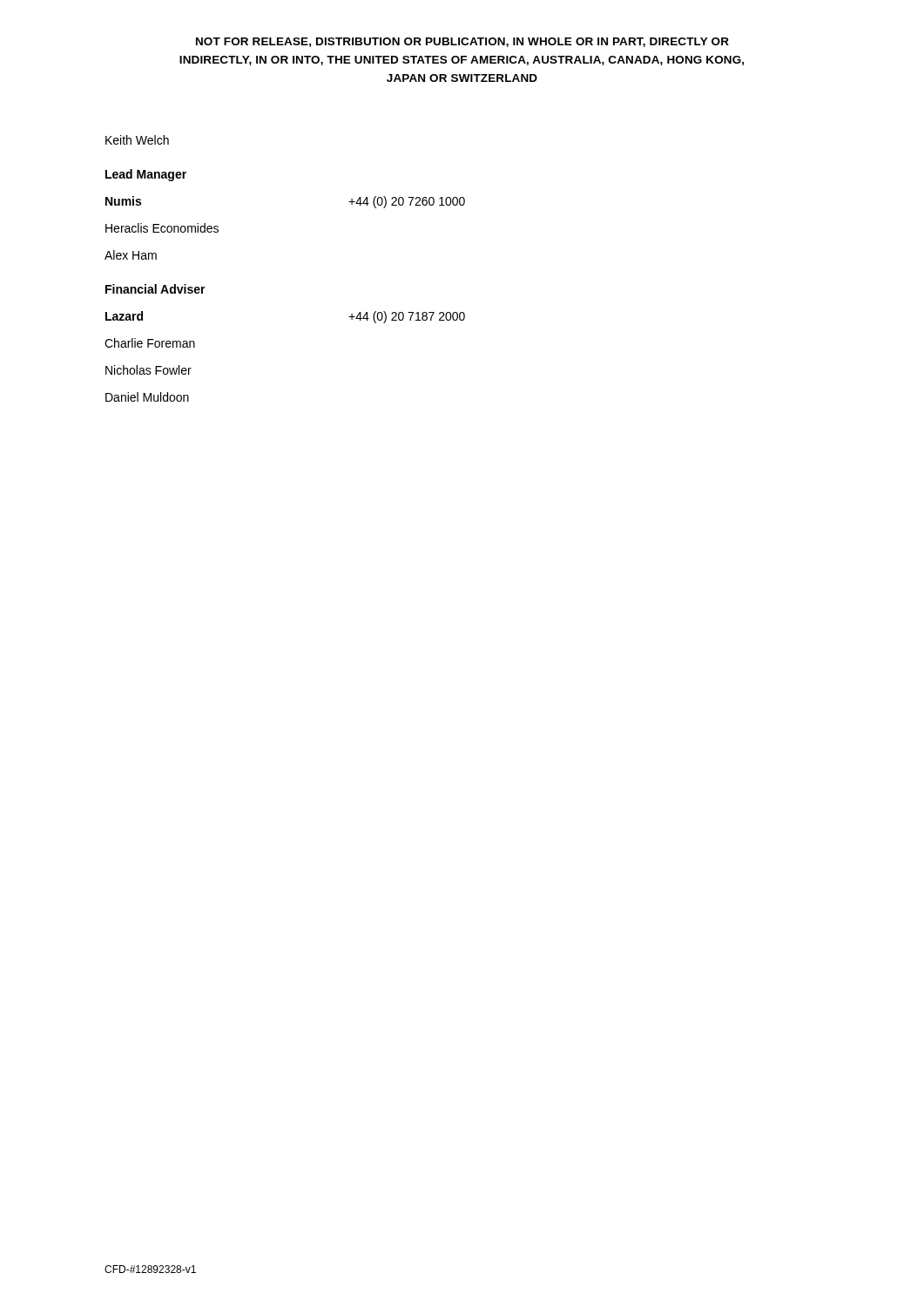Point to the element starting "Numis +44 (0) 20 7260 1000"
The image size is (924, 1307).
(126, 202)
